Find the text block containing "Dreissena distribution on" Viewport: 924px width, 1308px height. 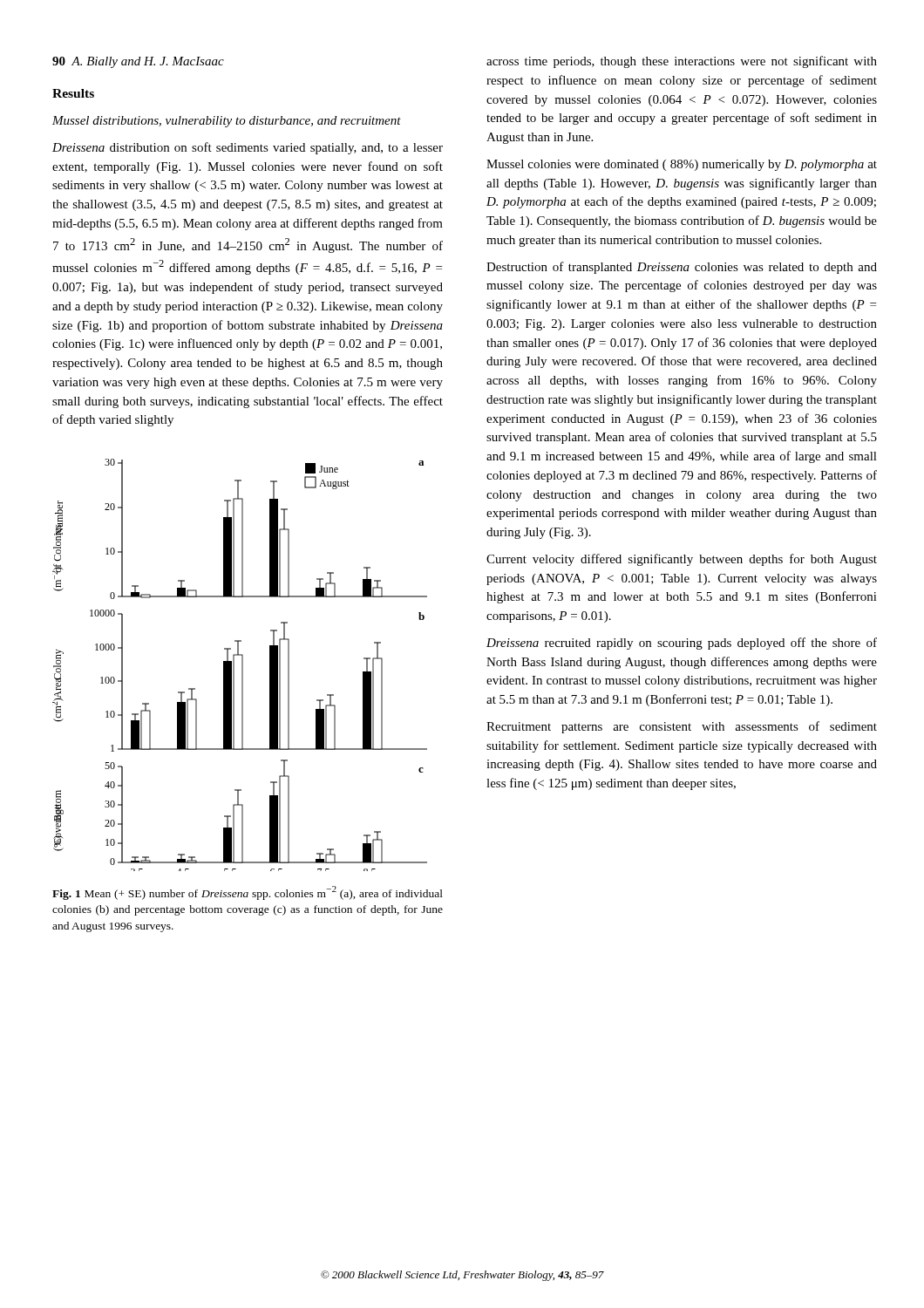pos(248,284)
